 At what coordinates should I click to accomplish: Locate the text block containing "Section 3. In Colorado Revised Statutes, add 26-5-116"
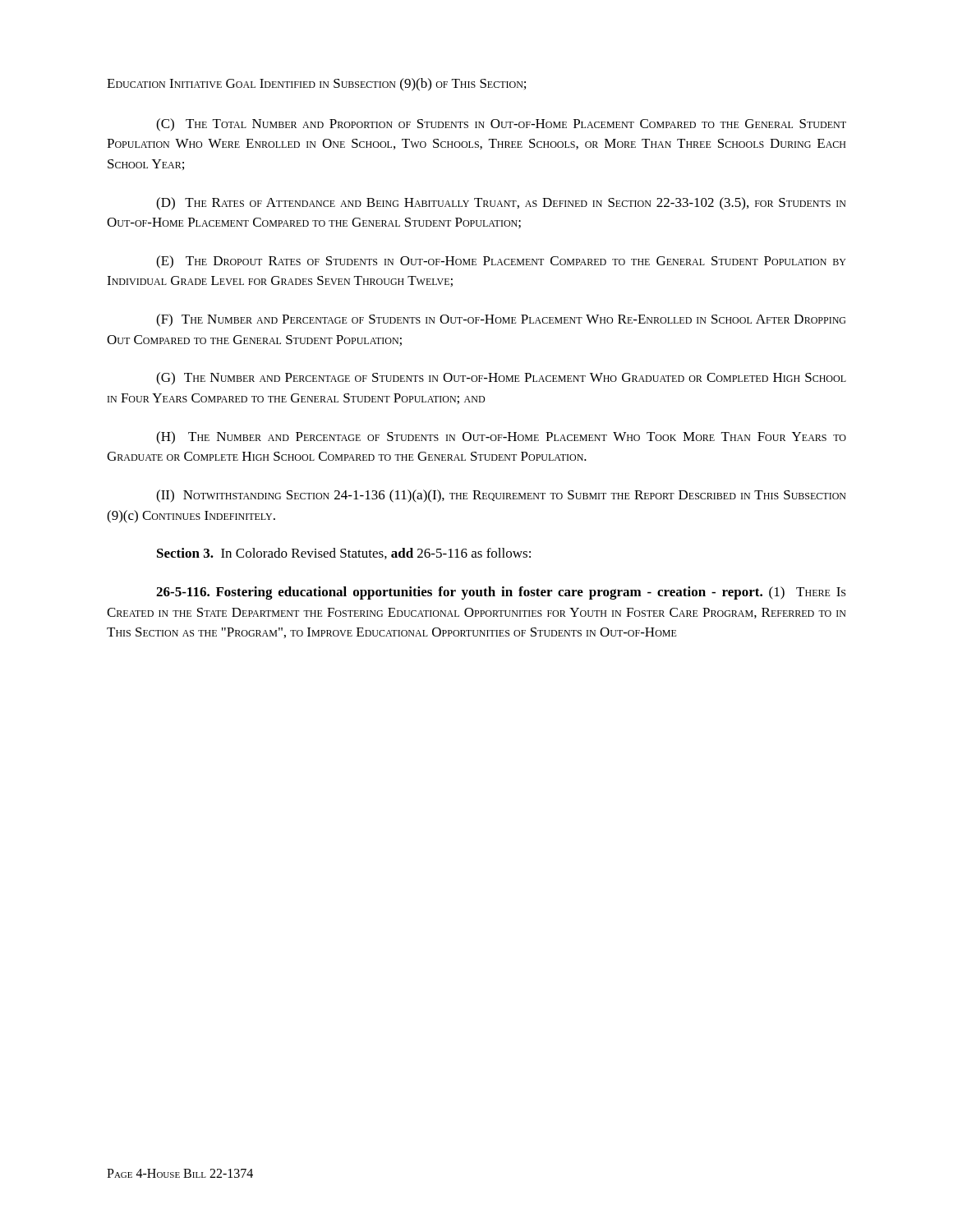click(476, 554)
